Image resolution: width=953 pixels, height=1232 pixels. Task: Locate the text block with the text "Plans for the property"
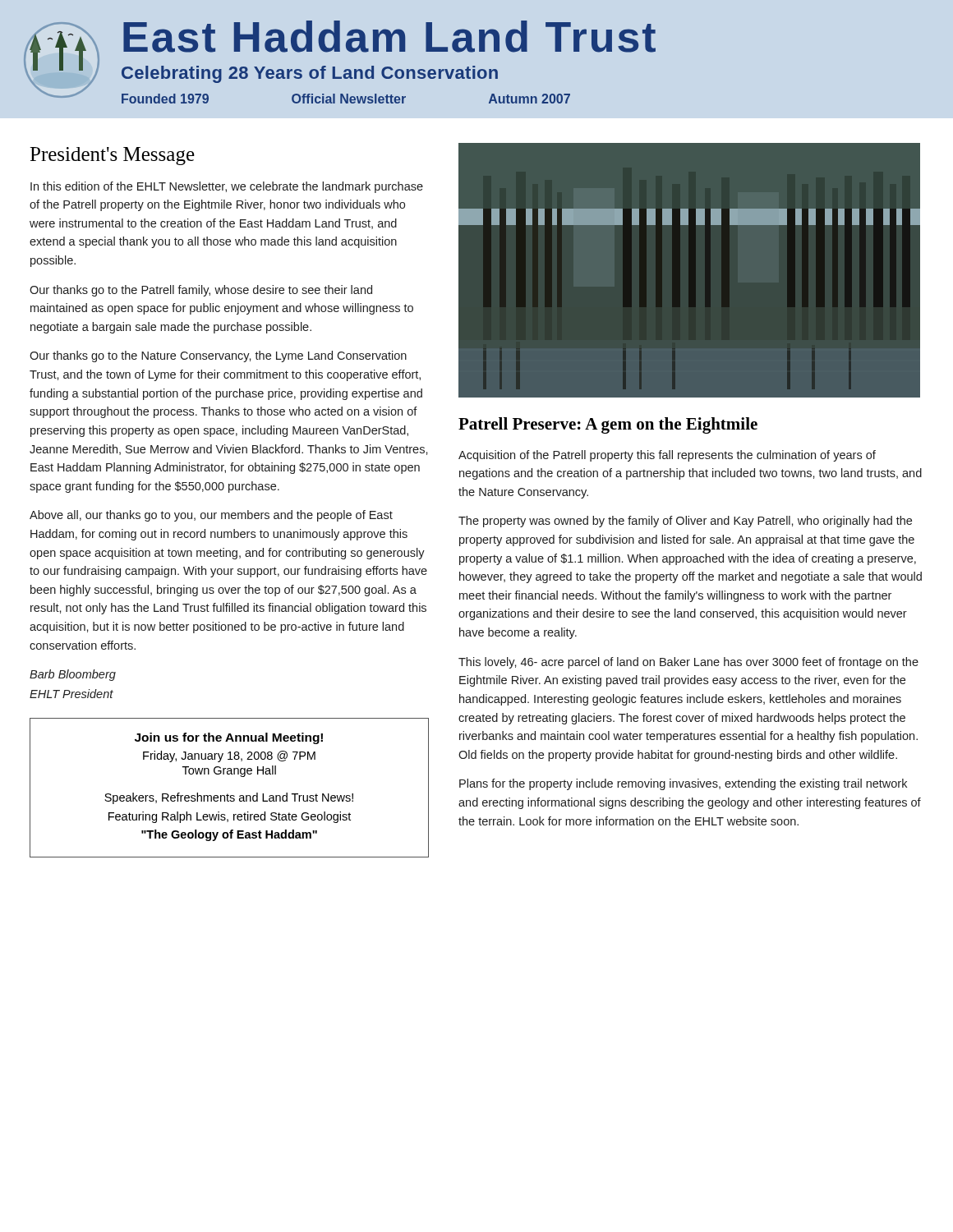click(x=691, y=803)
